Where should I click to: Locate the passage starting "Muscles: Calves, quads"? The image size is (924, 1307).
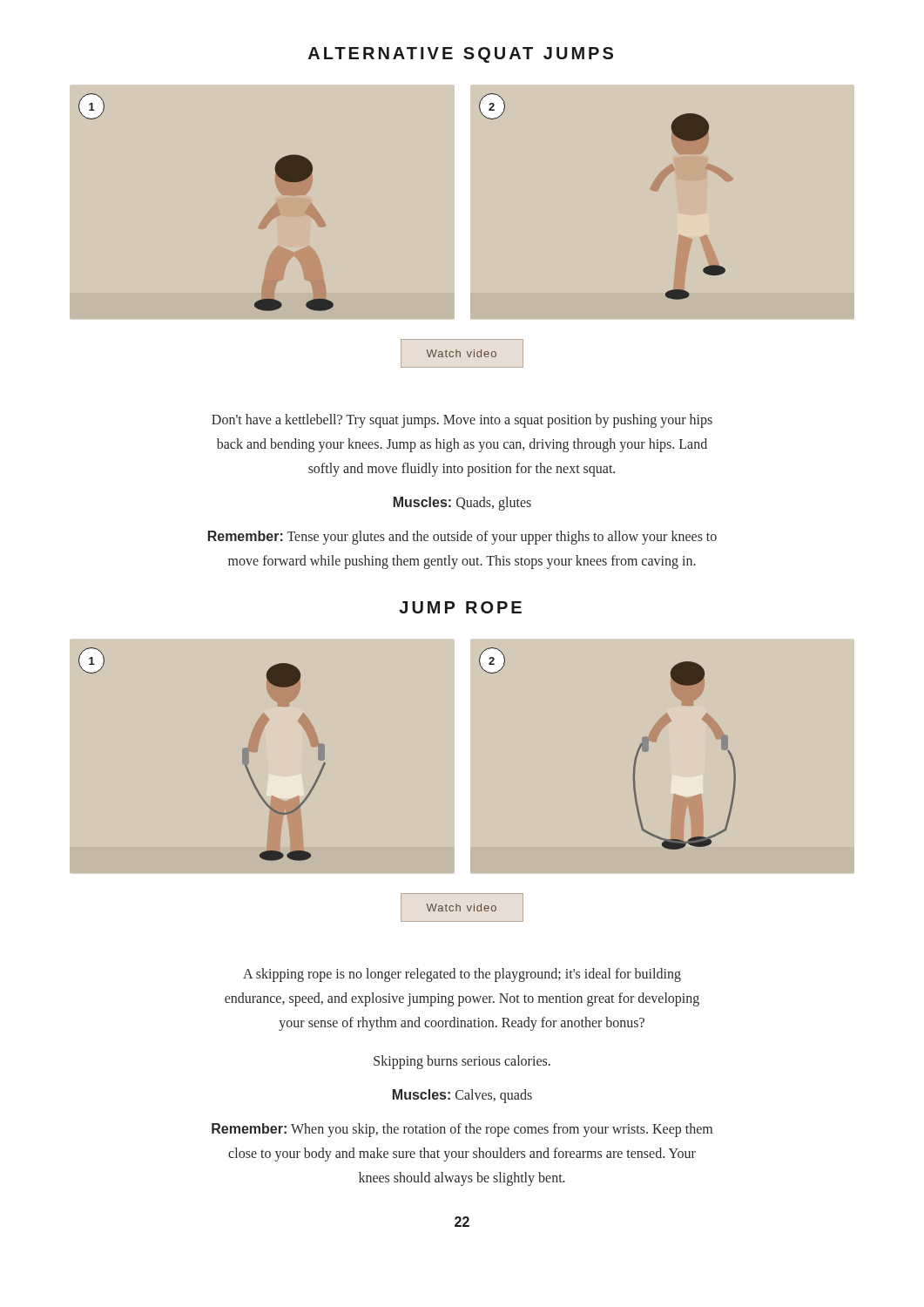462,1095
